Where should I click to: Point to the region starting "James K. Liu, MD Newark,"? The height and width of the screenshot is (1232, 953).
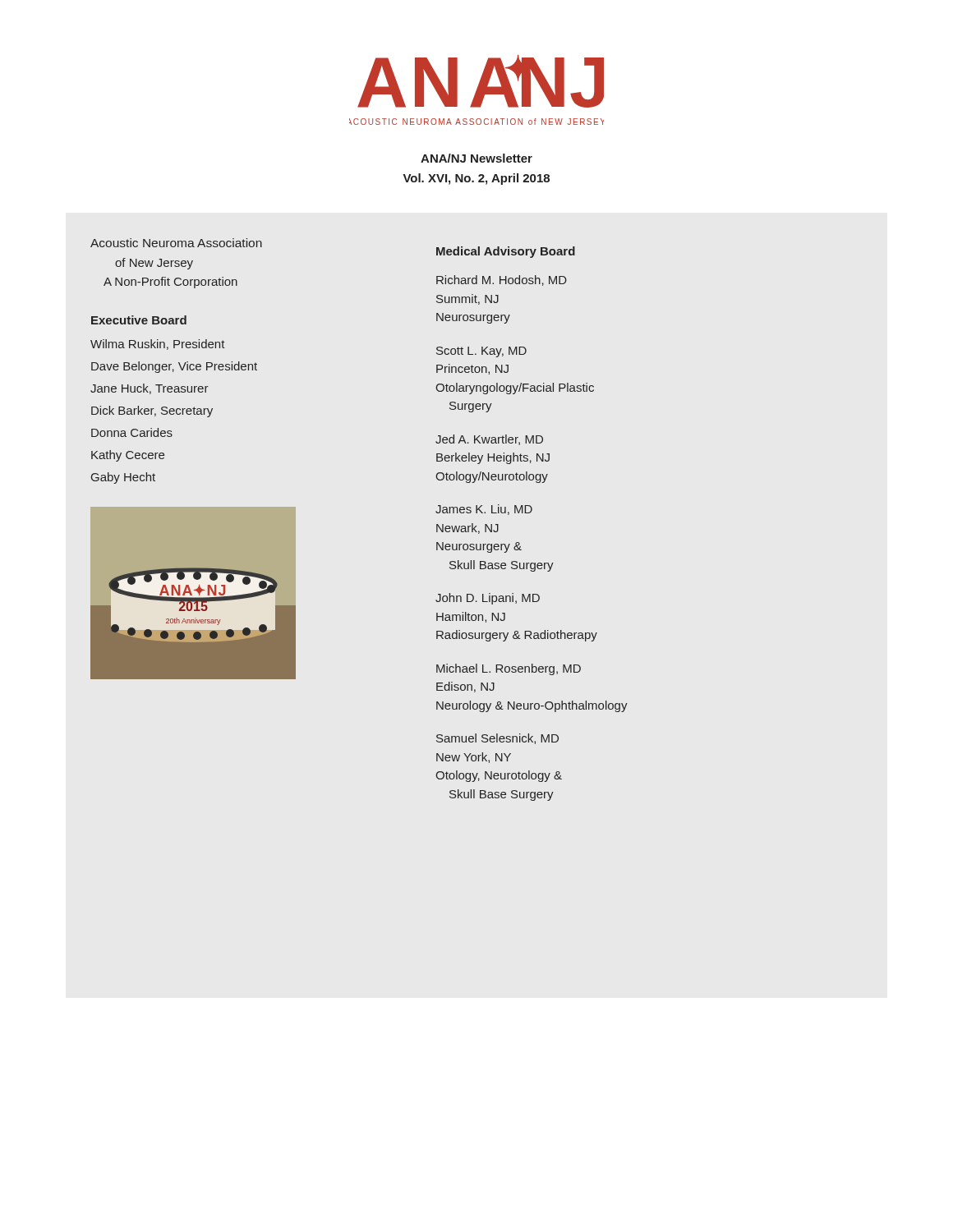pyautogui.click(x=484, y=510)
